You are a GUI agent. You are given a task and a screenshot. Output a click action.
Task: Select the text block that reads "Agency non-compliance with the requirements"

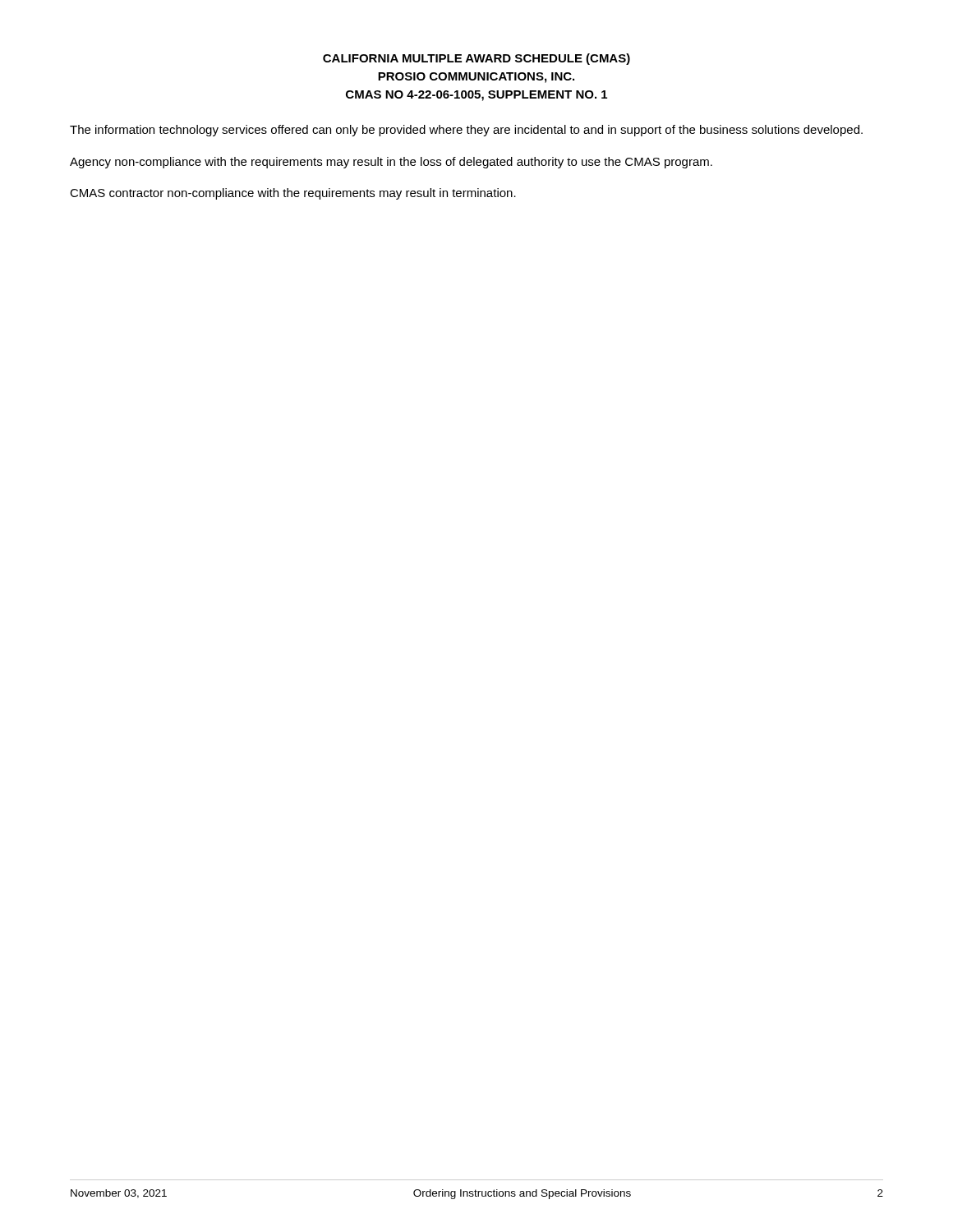[x=391, y=161]
